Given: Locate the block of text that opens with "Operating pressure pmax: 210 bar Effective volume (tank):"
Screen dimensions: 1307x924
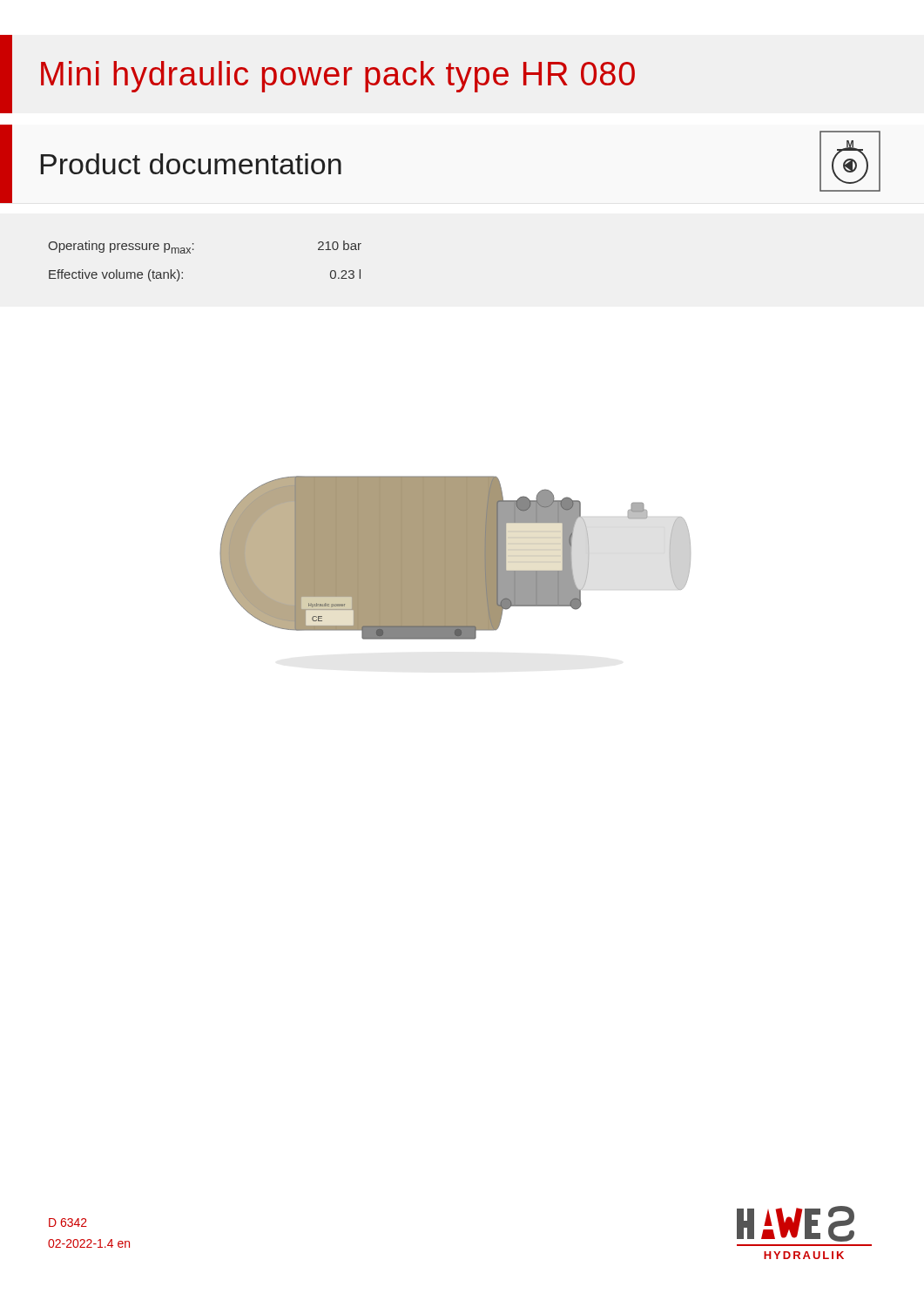Looking at the screenshot, I should (x=118, y=247).
